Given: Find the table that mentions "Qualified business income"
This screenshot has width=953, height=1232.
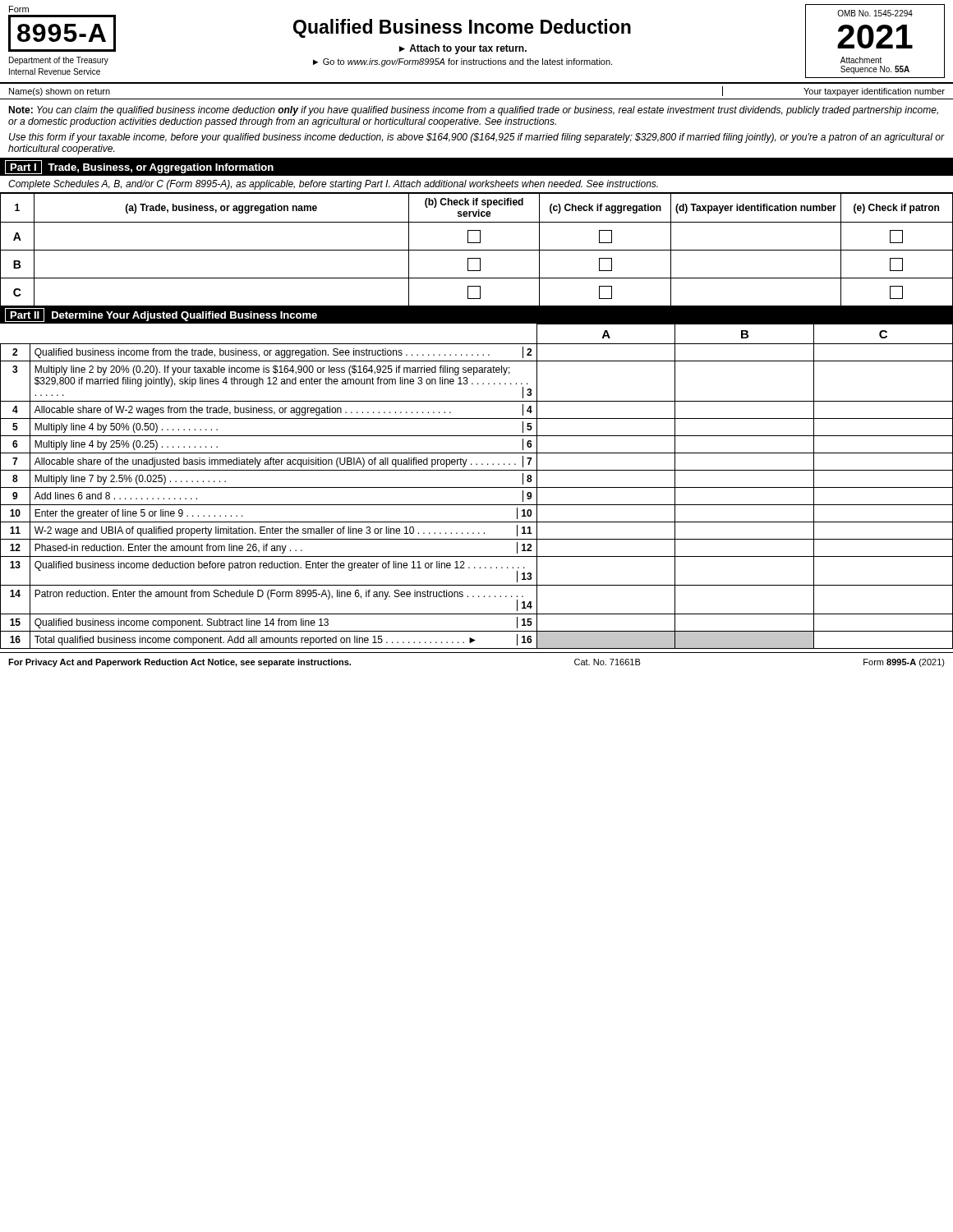Looking at the screenshot, I should click(476, 486).
